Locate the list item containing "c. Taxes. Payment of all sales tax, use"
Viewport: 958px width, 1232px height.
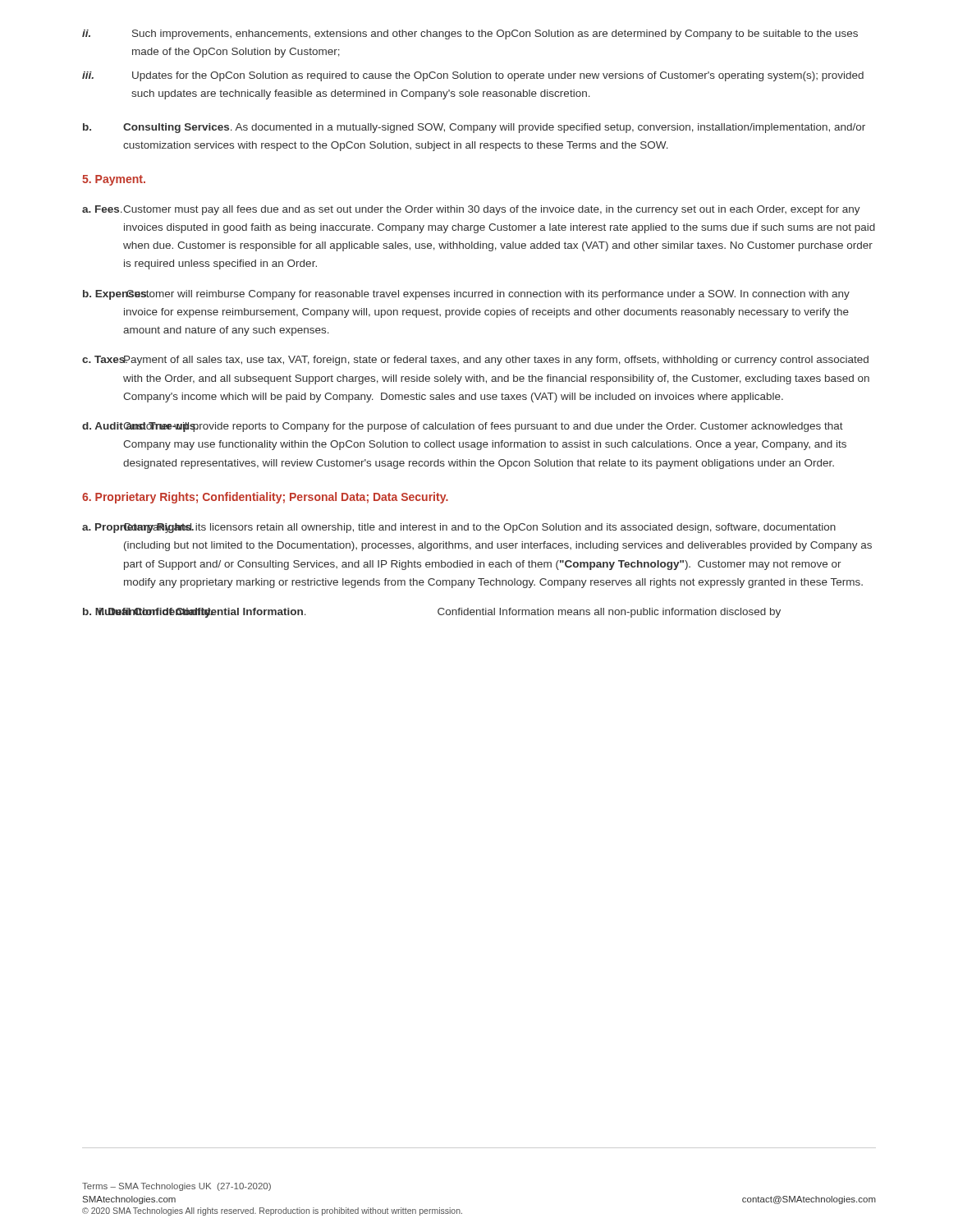476,377
